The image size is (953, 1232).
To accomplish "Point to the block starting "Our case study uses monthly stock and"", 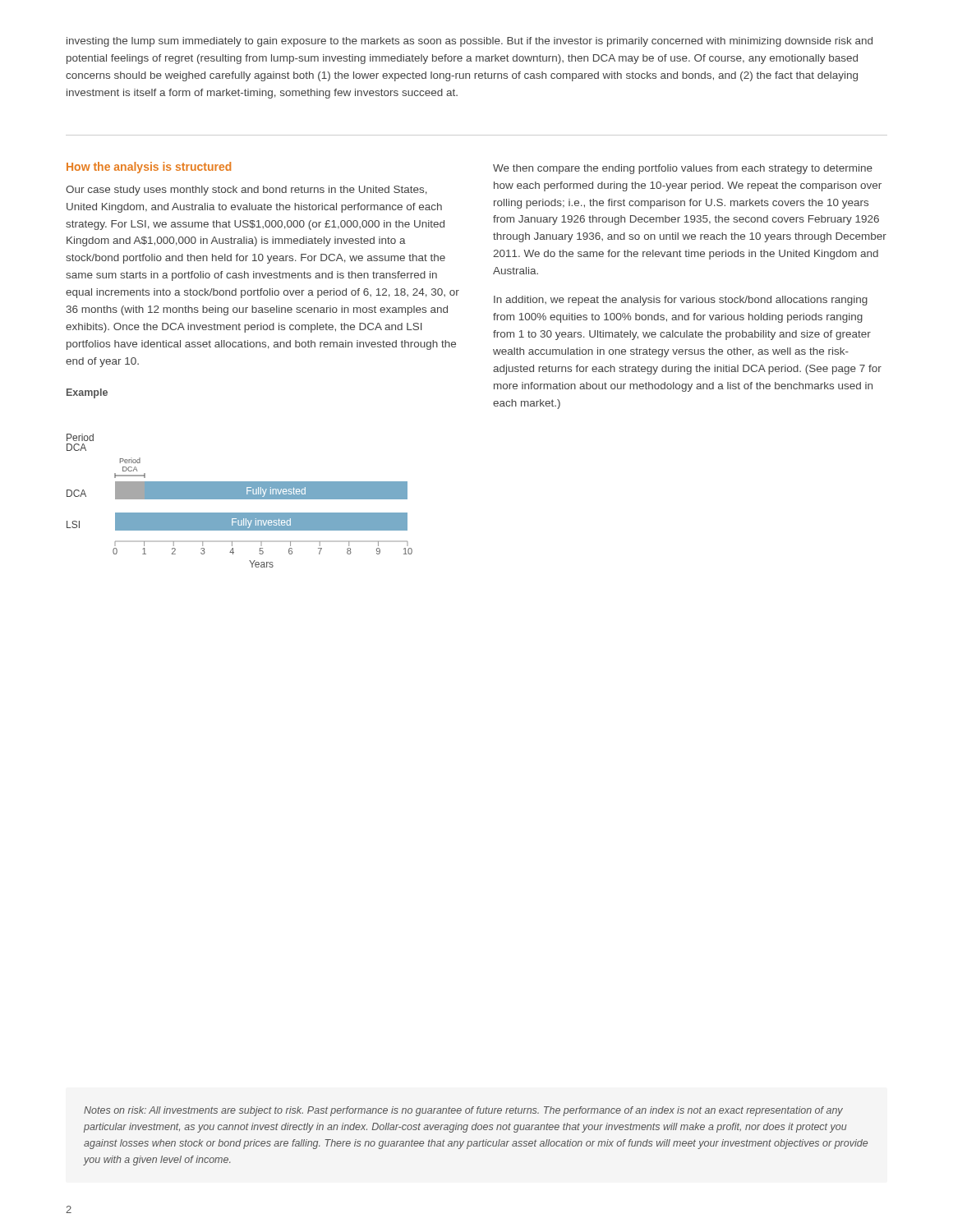I will pyautogui.click(x=263, y=276).
